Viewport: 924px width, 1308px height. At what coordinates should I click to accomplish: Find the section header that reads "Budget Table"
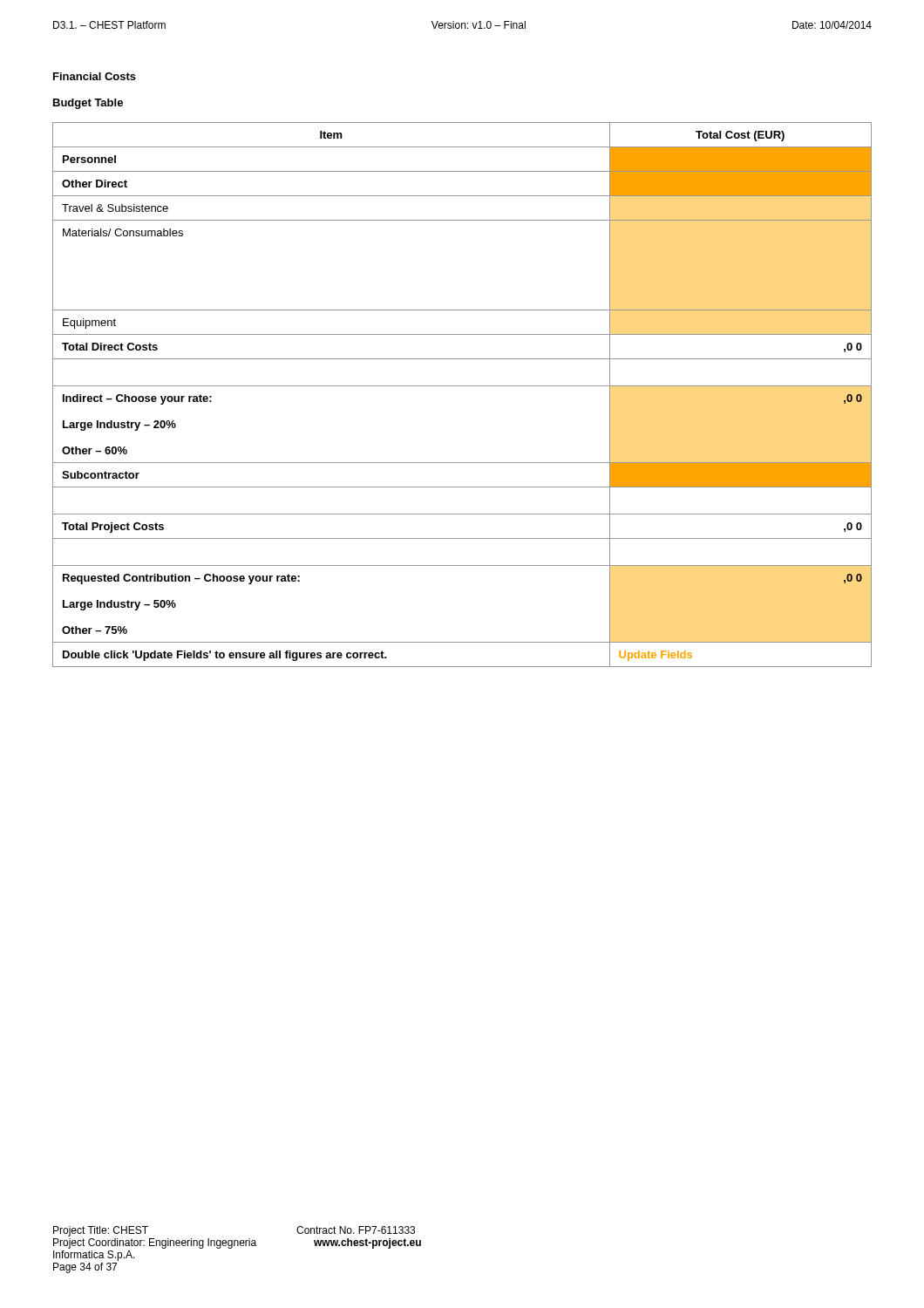[x=88, y=102]
